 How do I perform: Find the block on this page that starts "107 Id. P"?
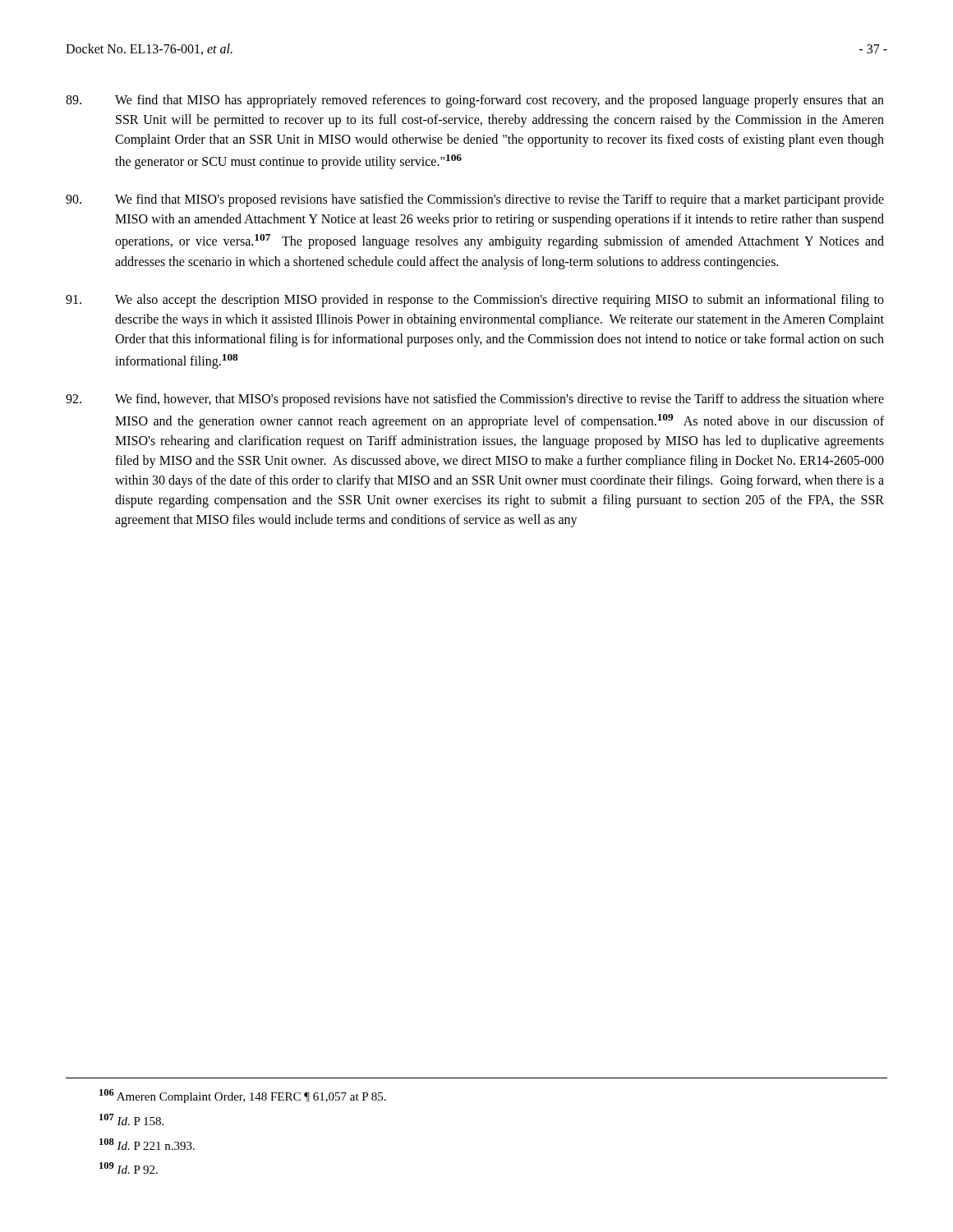[x=115, y=1121]
